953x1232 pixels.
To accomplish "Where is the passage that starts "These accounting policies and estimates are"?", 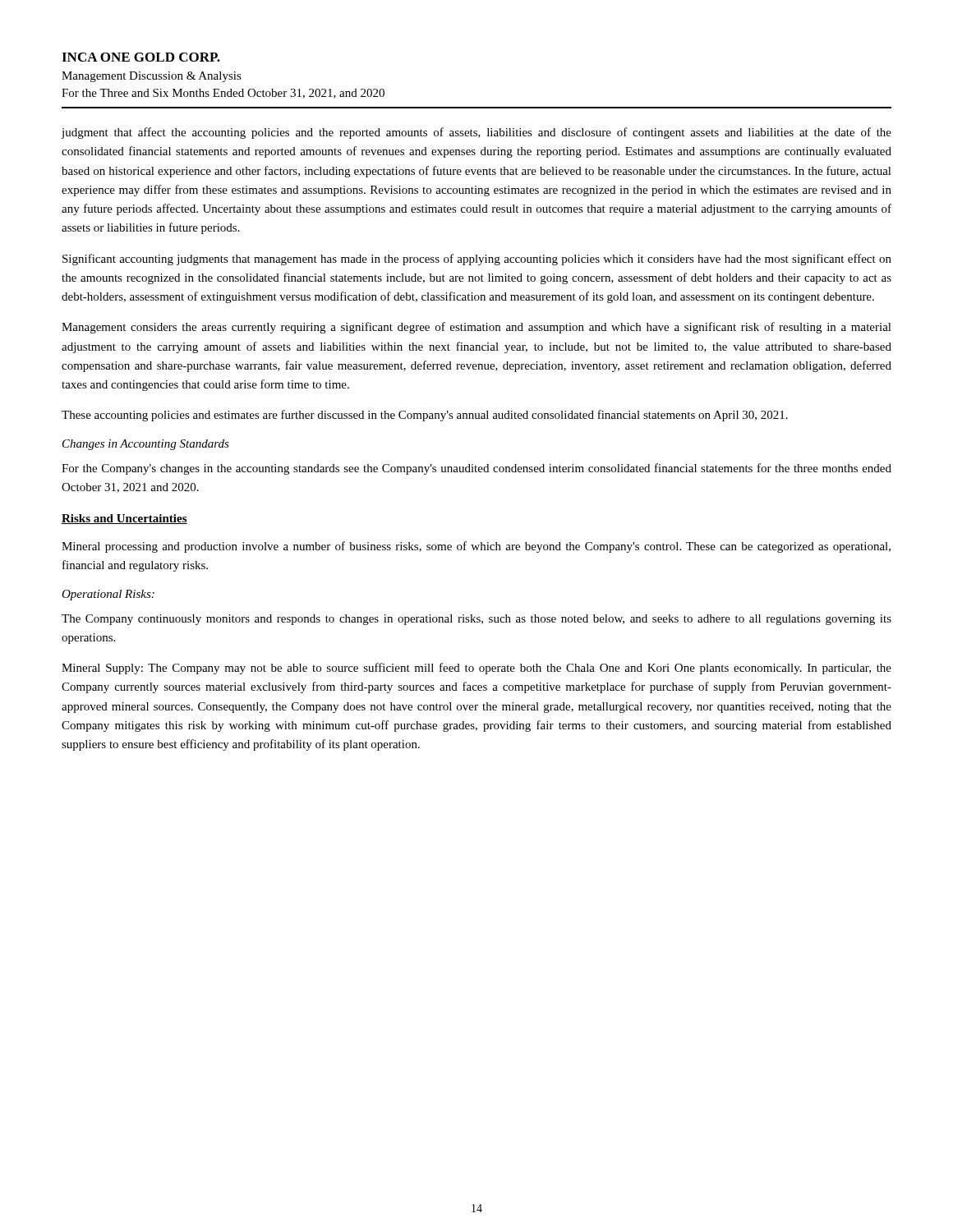I will click(425, 415).
